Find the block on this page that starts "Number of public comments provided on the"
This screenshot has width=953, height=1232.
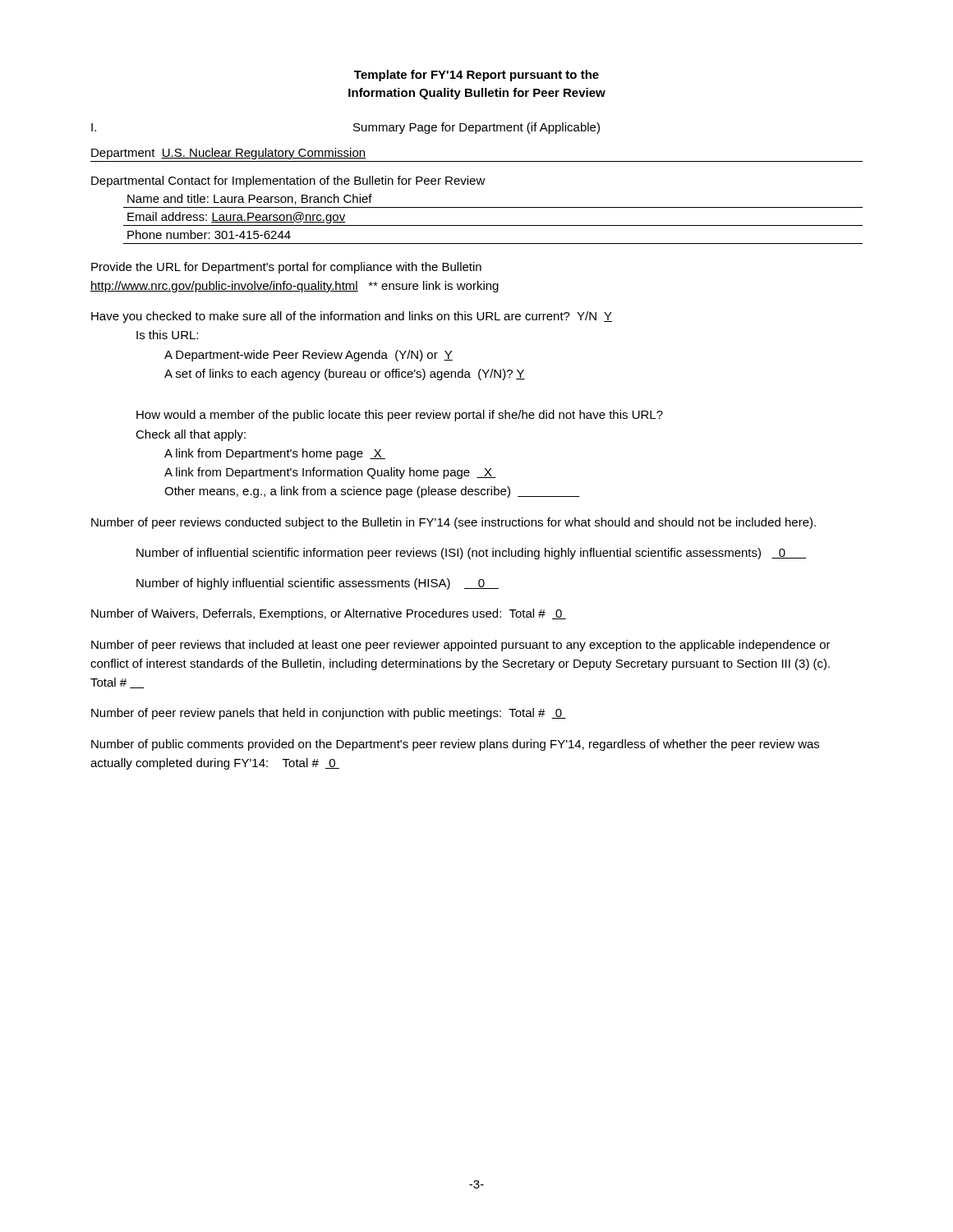[455, 753]
